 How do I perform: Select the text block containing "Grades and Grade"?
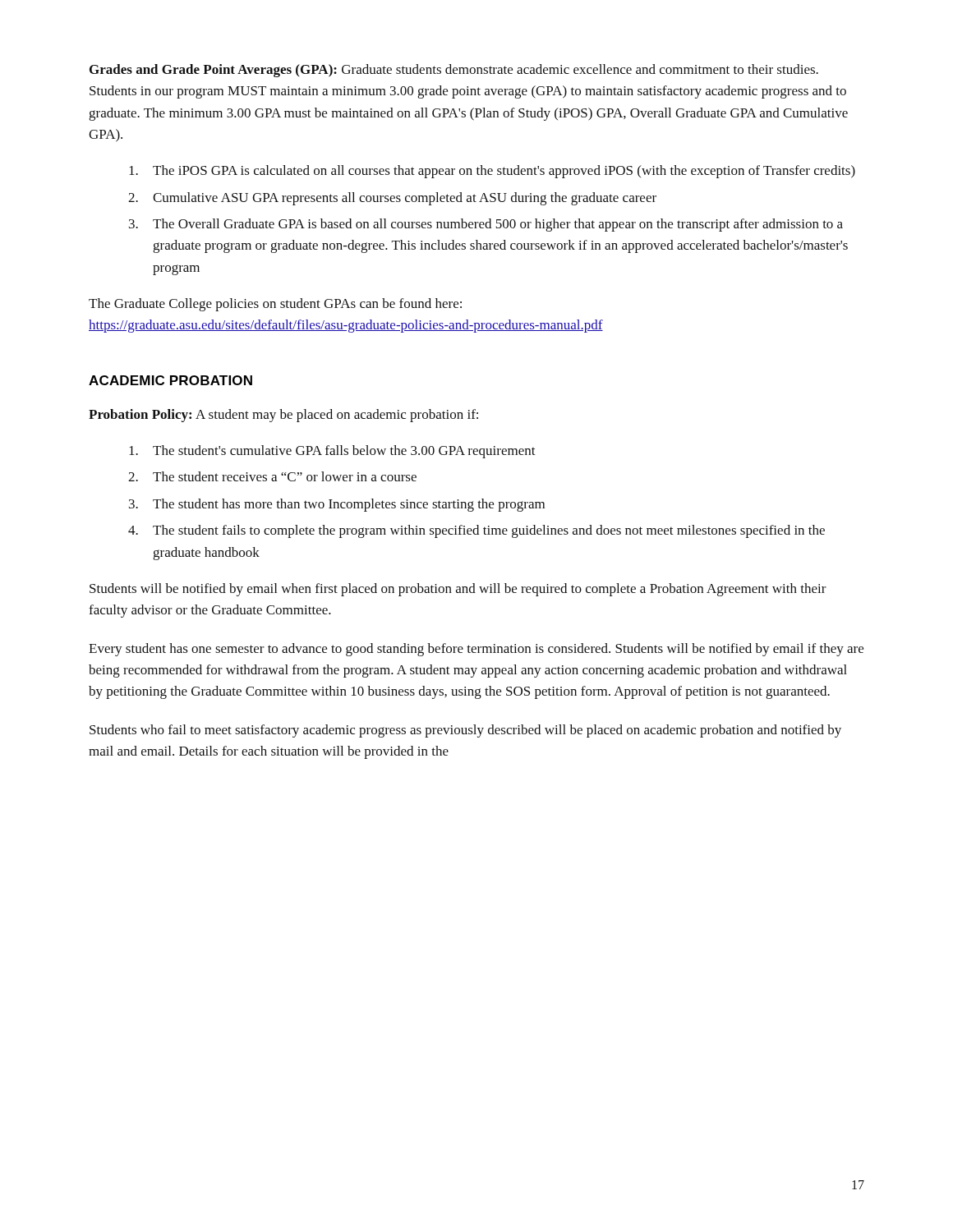468,102
